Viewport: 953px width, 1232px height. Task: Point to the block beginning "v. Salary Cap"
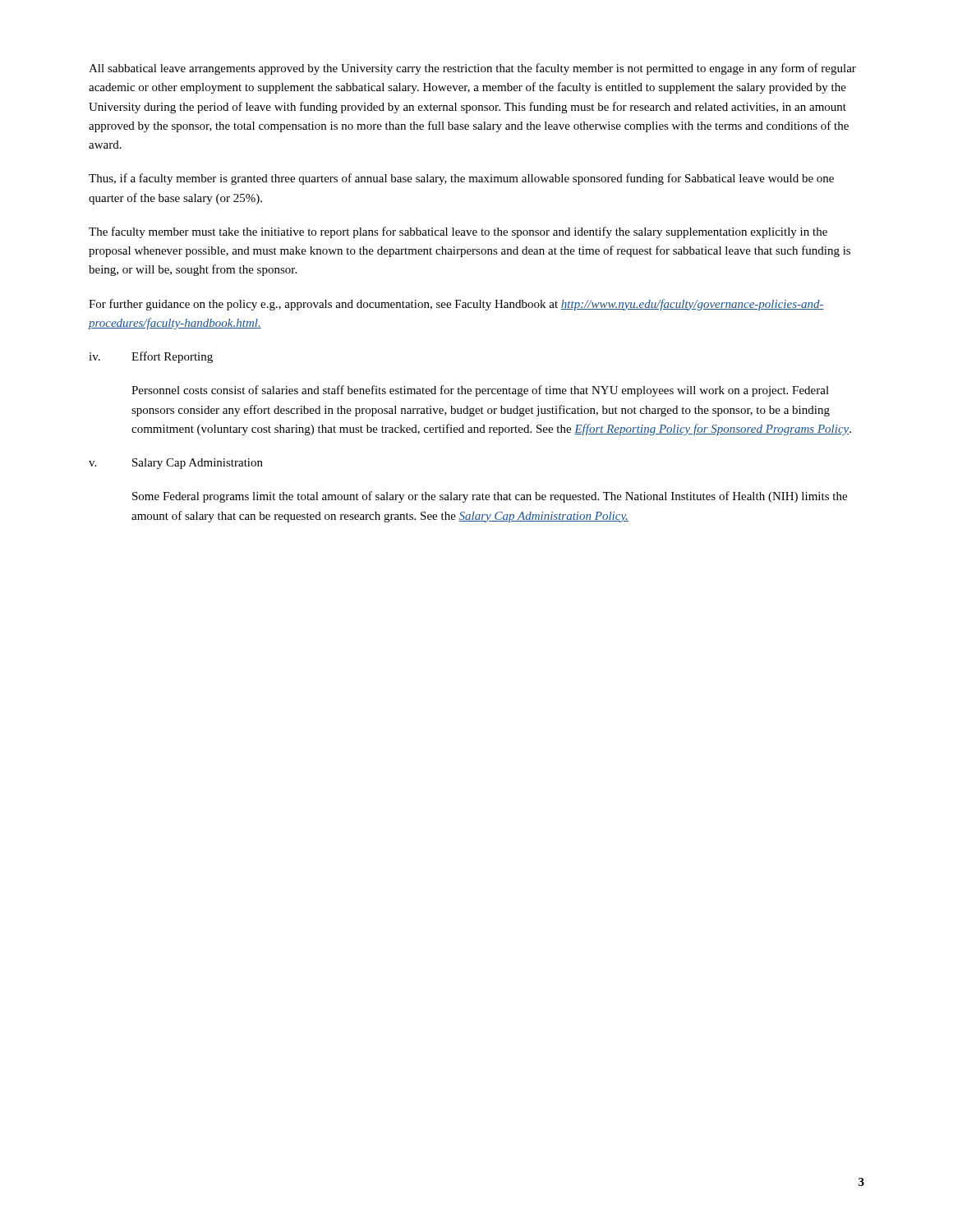pyautogui.click(x=176, y=464)
